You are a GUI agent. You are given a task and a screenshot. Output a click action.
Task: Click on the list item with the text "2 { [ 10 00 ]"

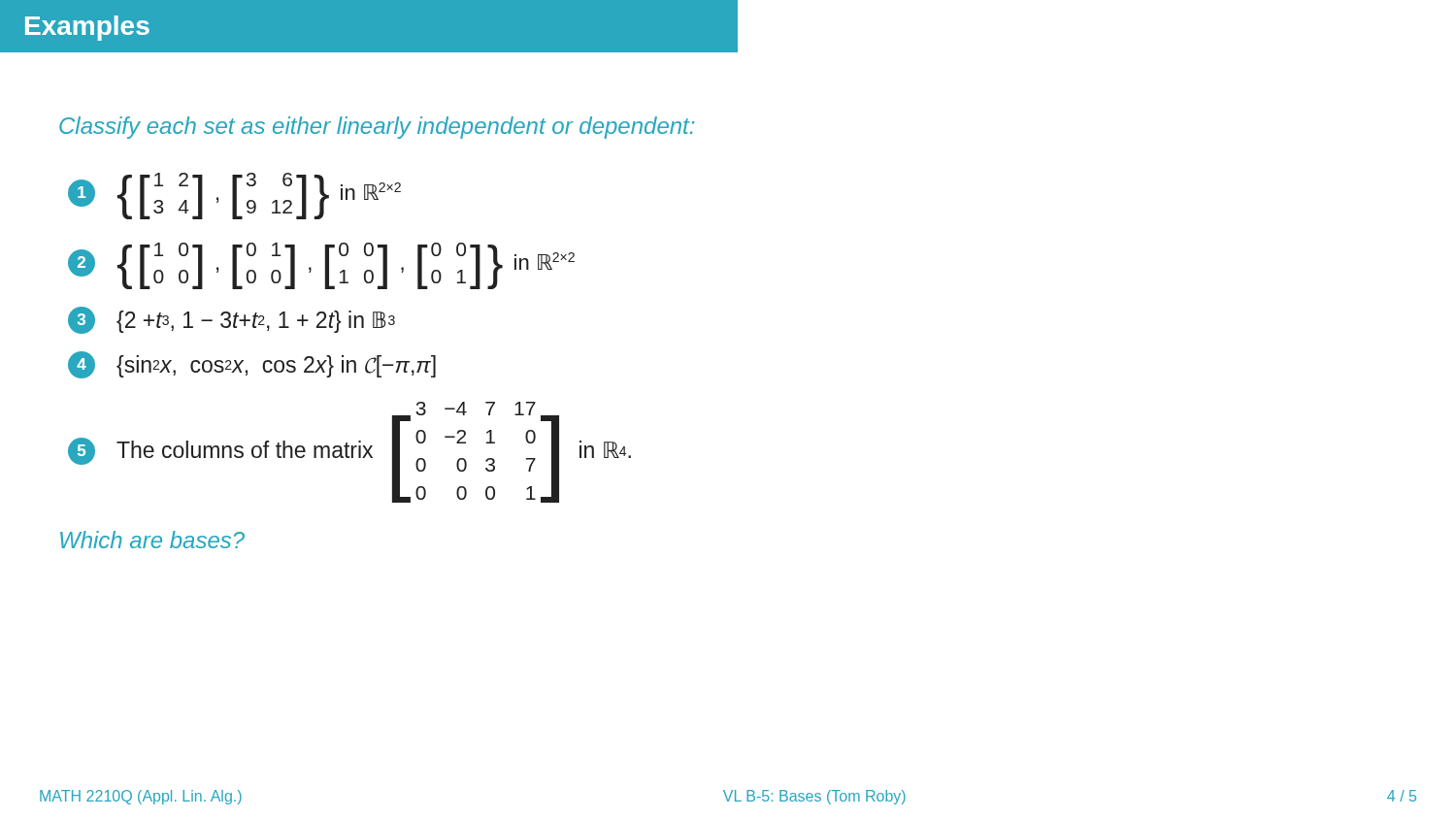pyautogui.click(x=322, y=263)
